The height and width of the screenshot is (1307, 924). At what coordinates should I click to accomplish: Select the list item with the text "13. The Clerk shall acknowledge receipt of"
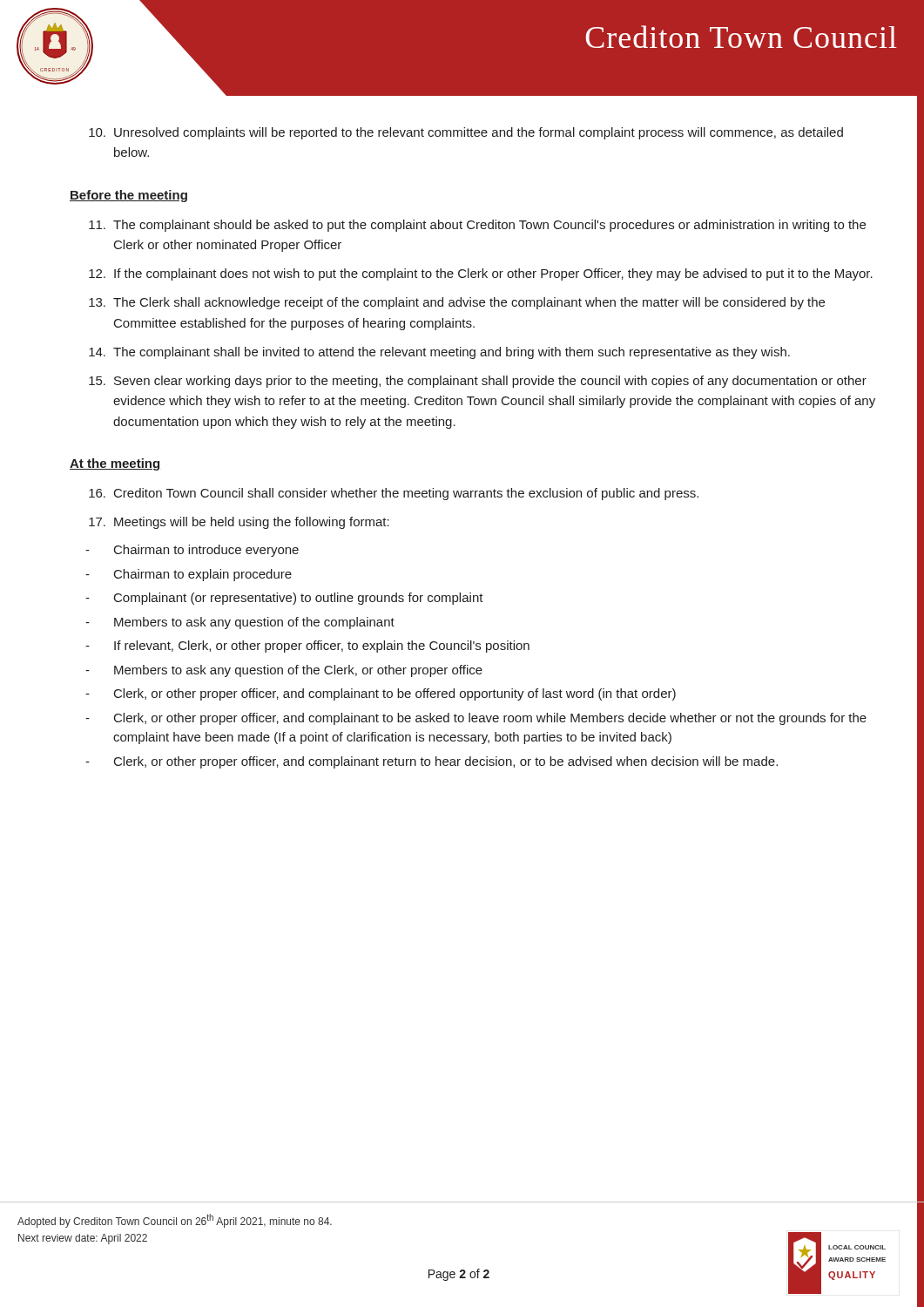[x=475, y=312]
